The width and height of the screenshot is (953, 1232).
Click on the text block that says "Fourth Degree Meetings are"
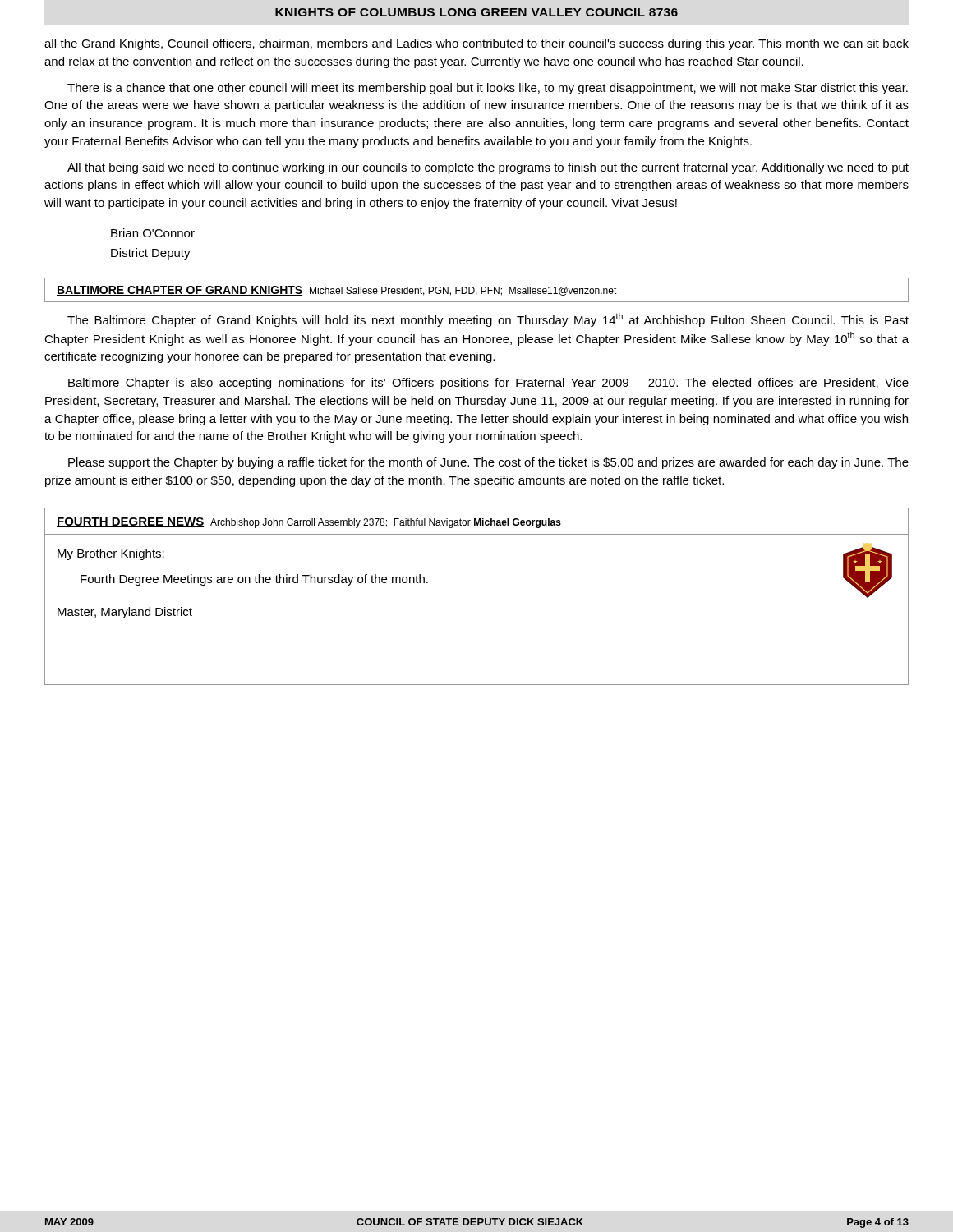(254, 579)
